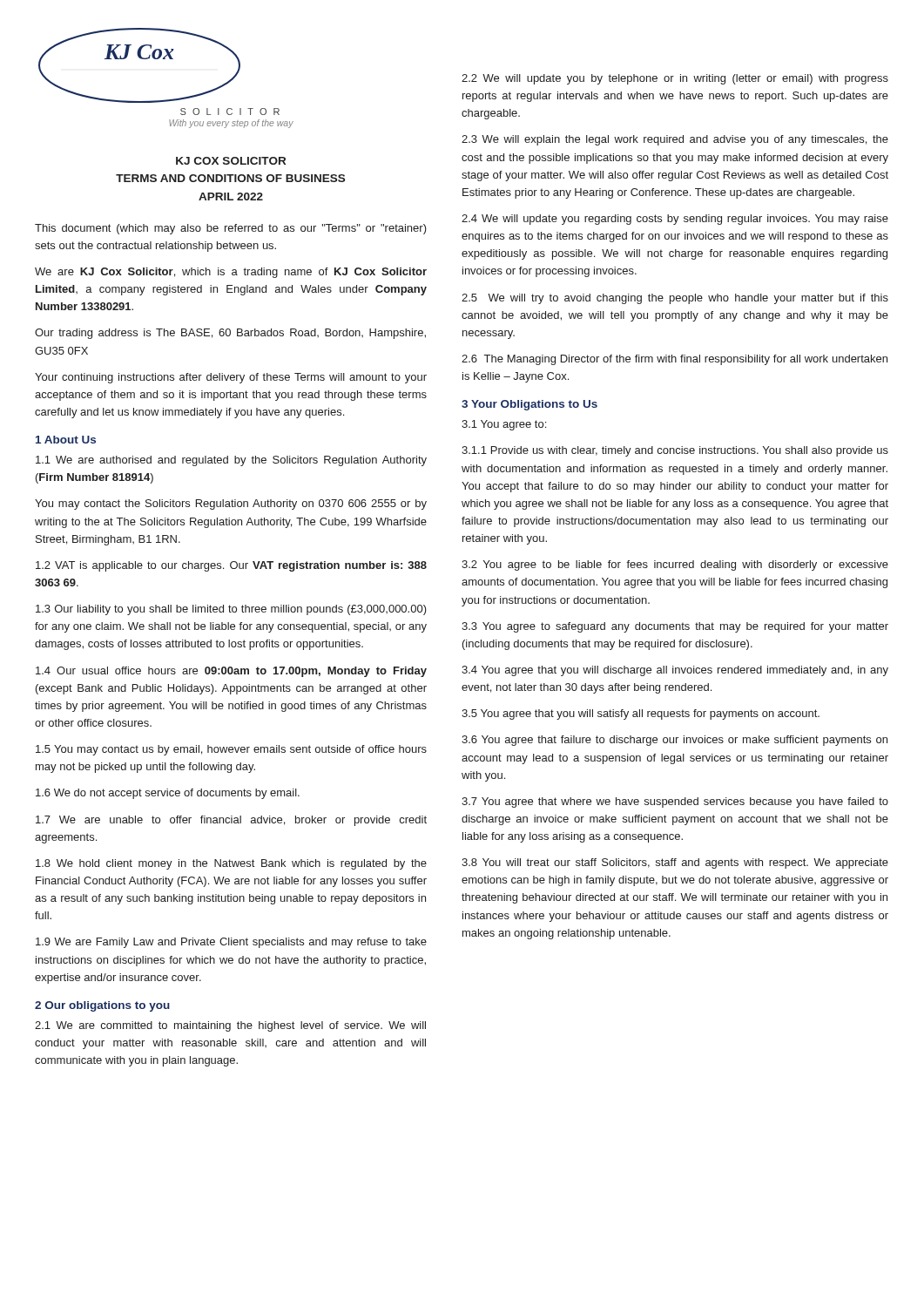Image resolution: width=924 pixels, height=1307 pixels.
Task: Select the block starting "2 We will update you by telephone or"
Action: 675,96
